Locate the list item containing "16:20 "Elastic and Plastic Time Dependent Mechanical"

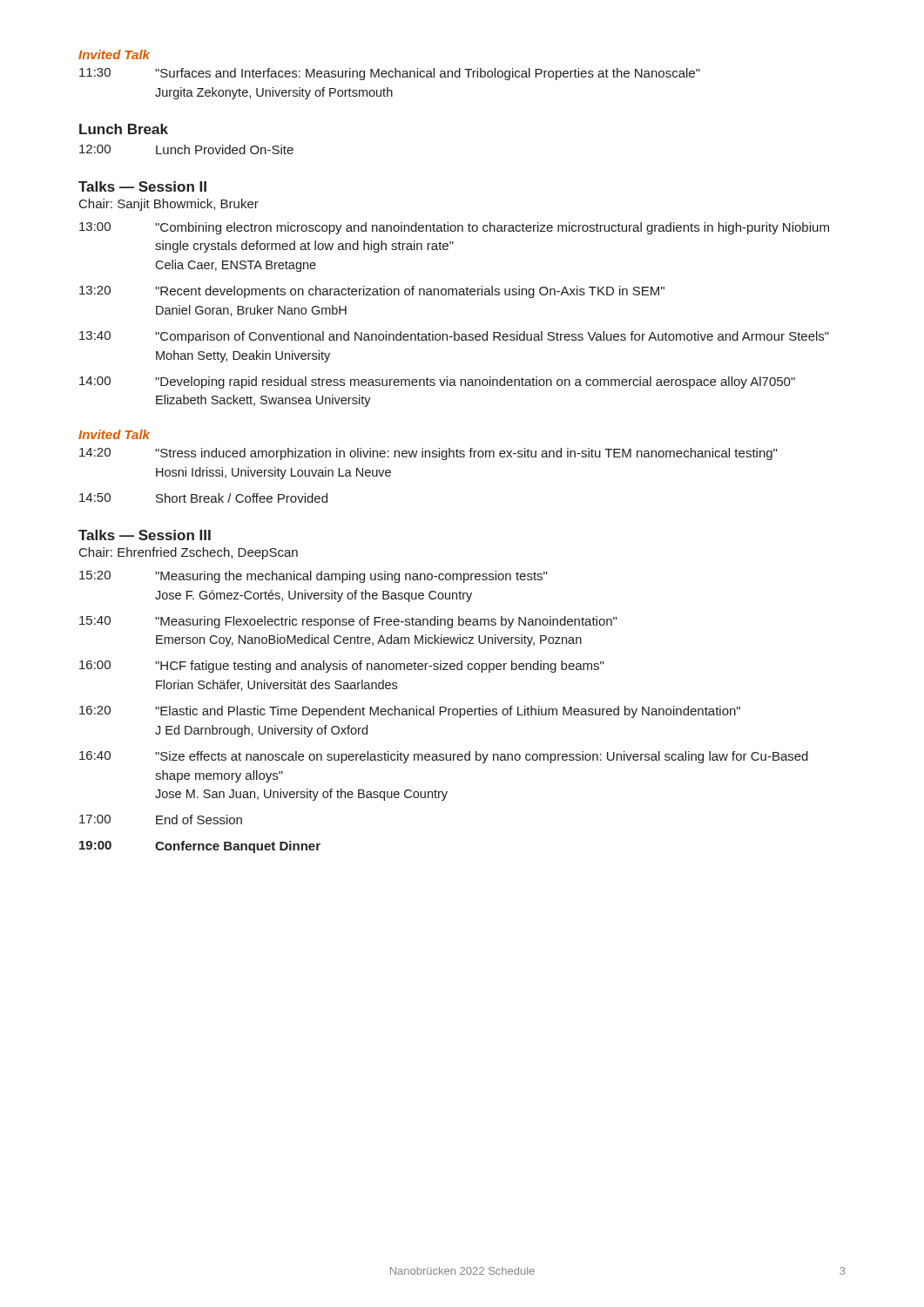tap(462, 721)
